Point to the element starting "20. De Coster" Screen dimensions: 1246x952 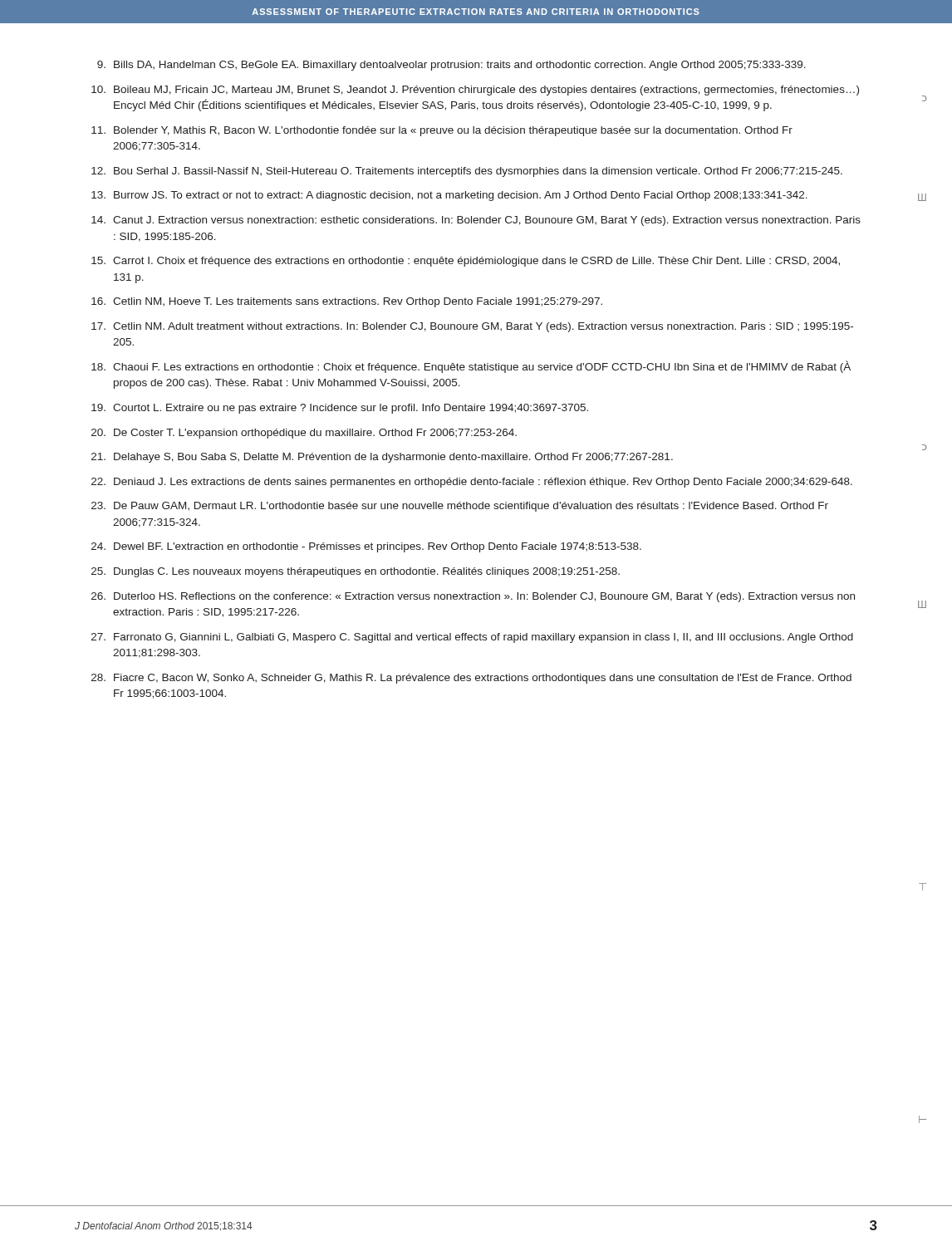468,432
